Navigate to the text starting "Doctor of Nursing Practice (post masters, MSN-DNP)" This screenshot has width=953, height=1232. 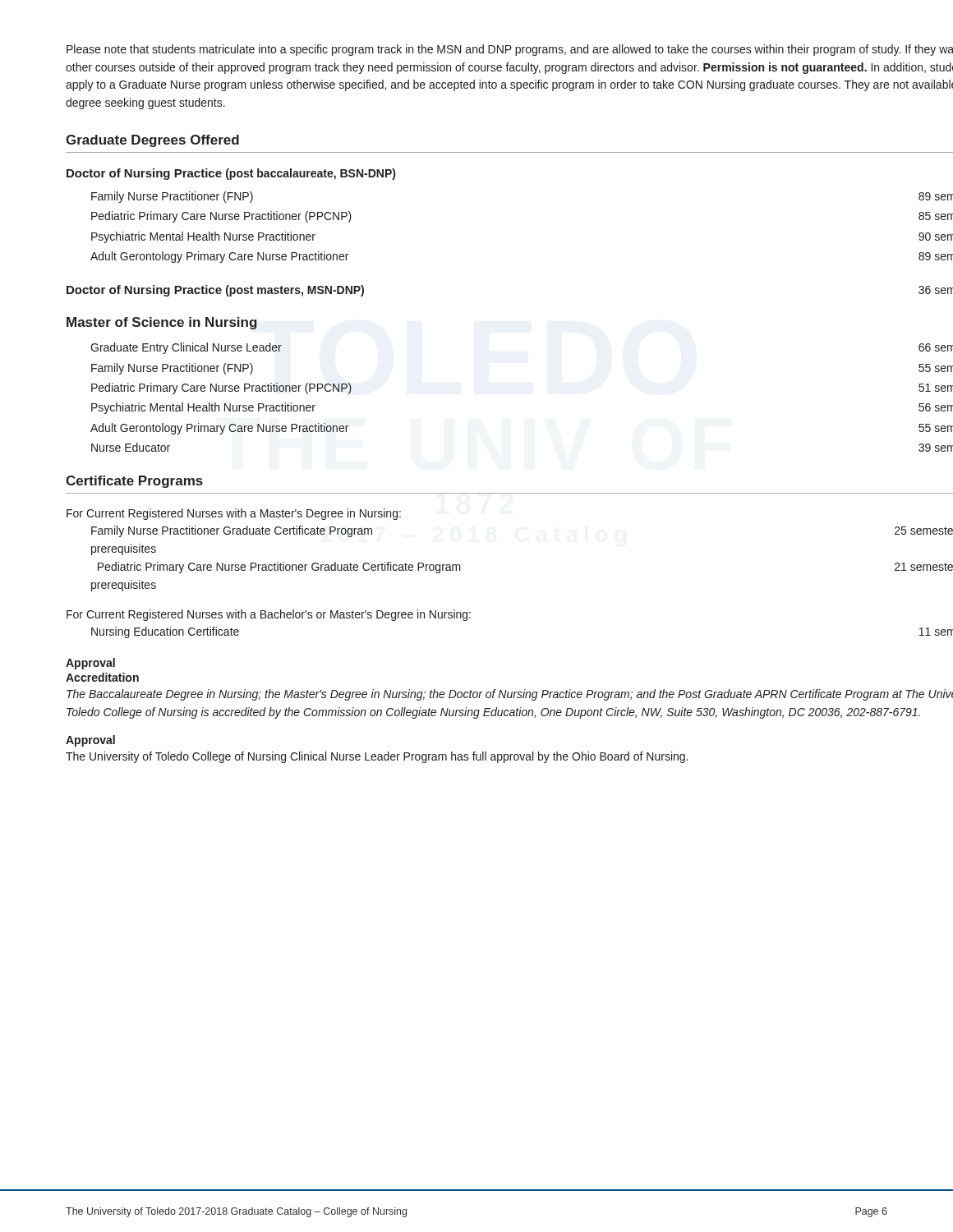pyautogui.click(x=218, y=290)
